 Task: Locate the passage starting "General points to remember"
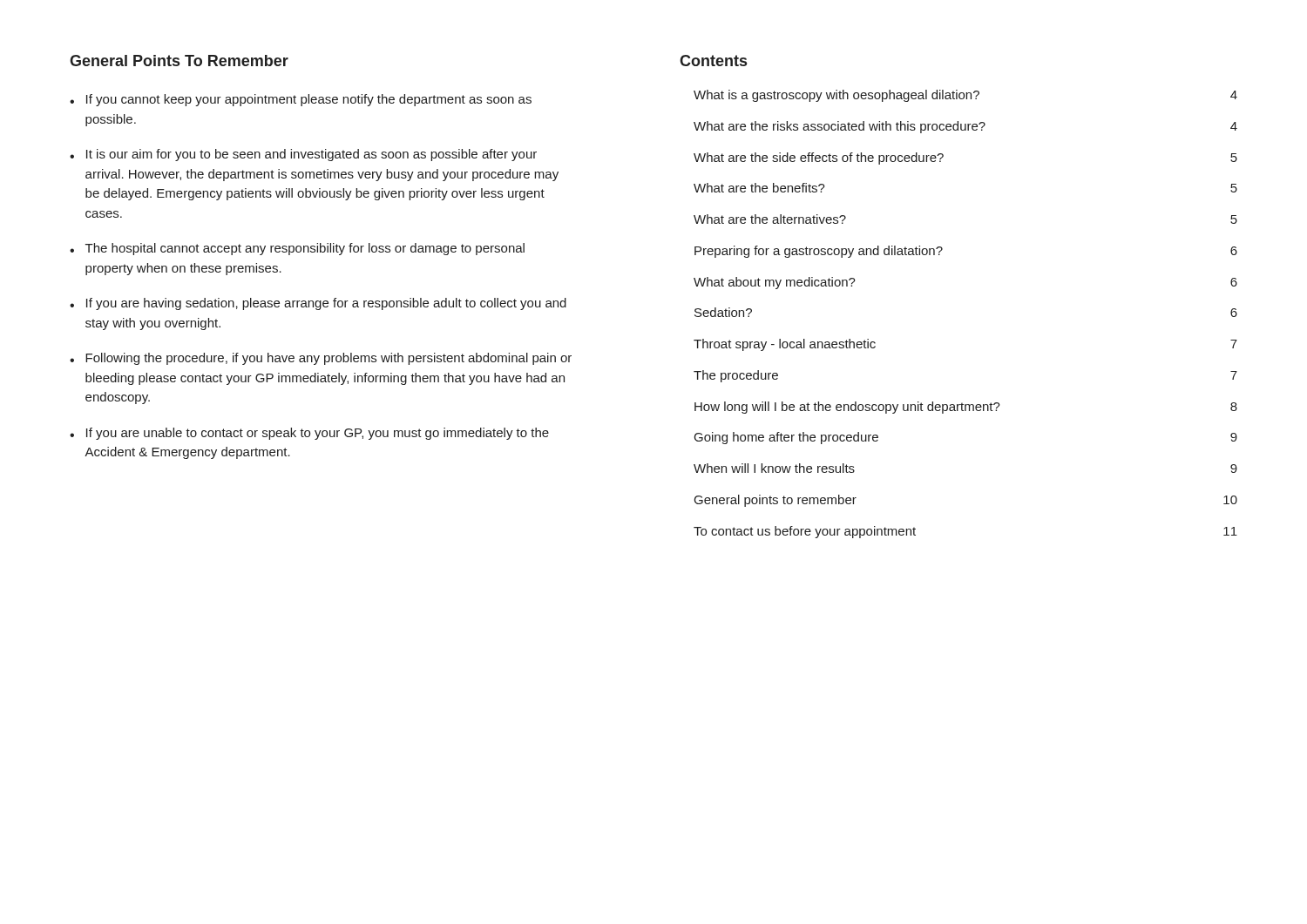pyautogui.click(x=773, y=500)
